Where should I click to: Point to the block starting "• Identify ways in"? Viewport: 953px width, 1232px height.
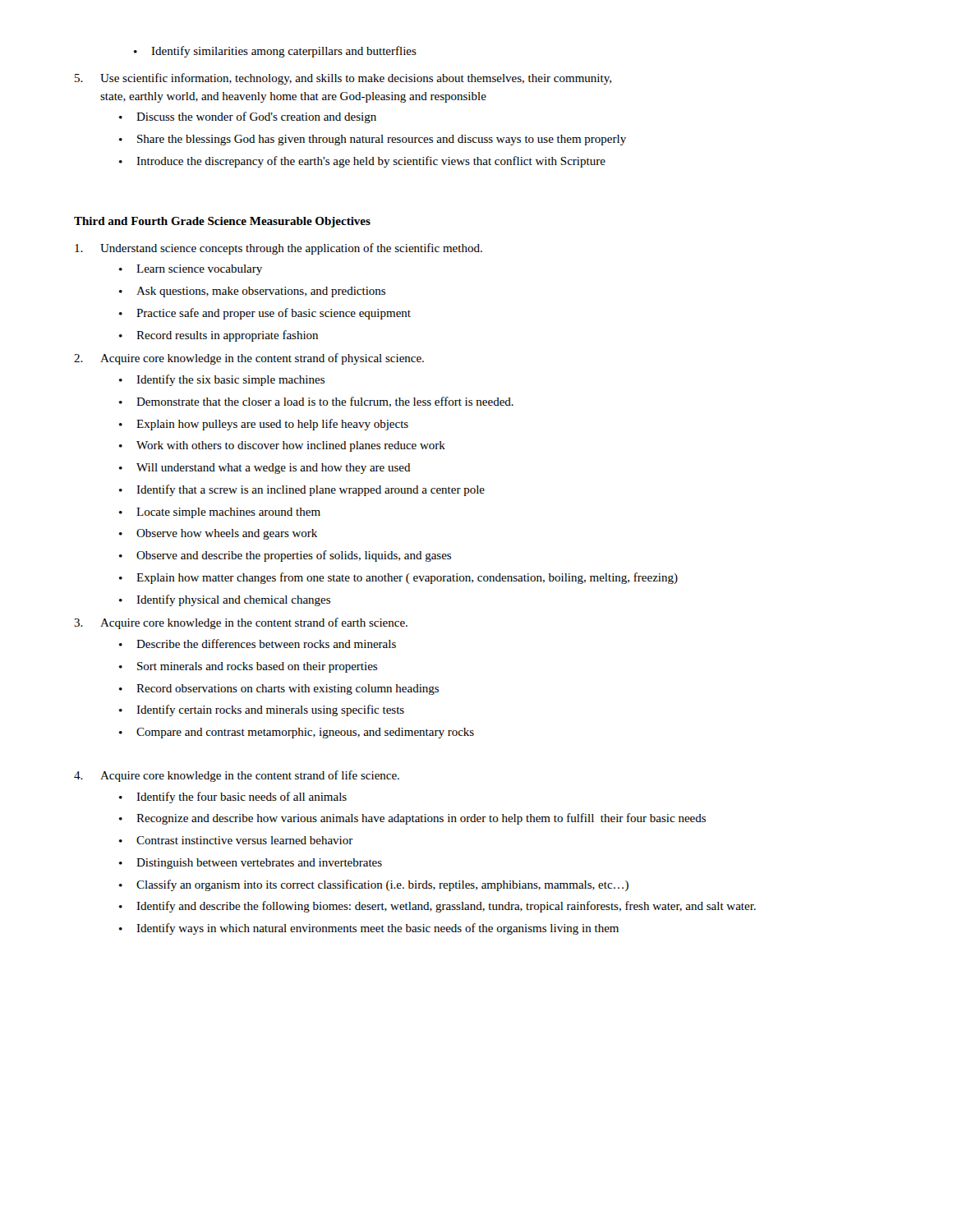tap(369, 929)
